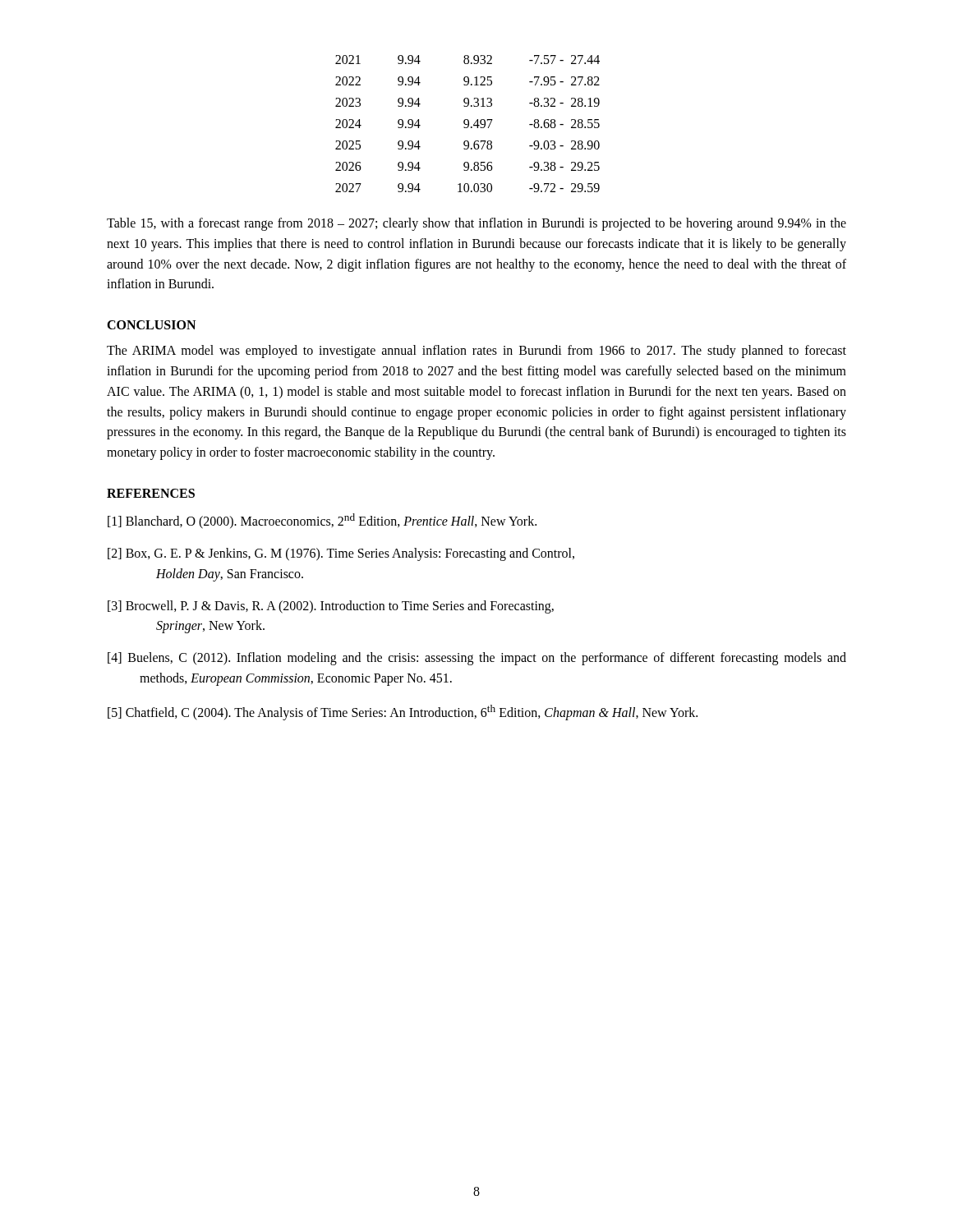The height and width of the screenshot is (1232, 953).
Task: Select the list item that reads "[5] Chatfield, C (2004)."
Action: [x=403, y=711]
